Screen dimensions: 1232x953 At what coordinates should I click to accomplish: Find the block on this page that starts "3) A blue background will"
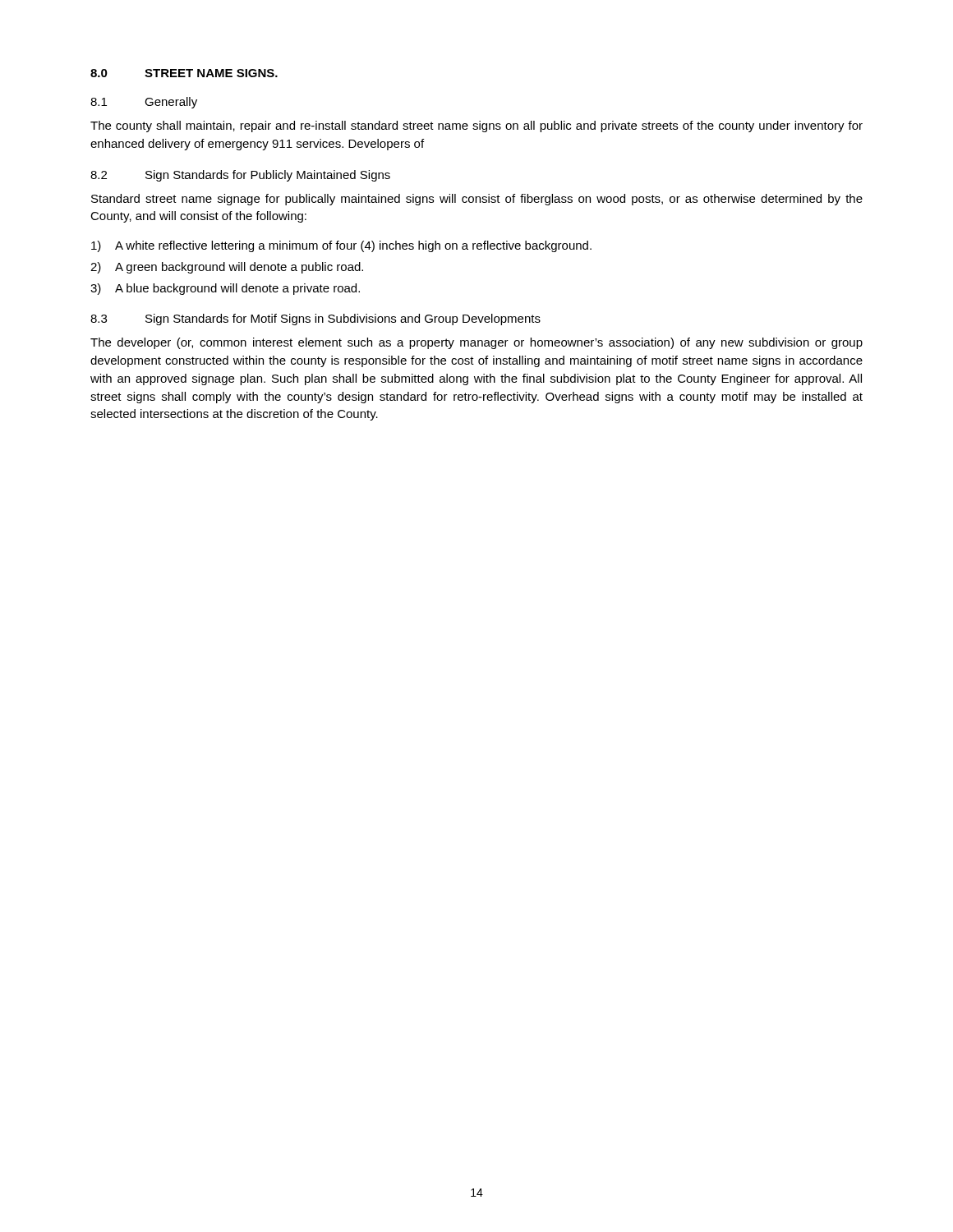coord(226,288)
